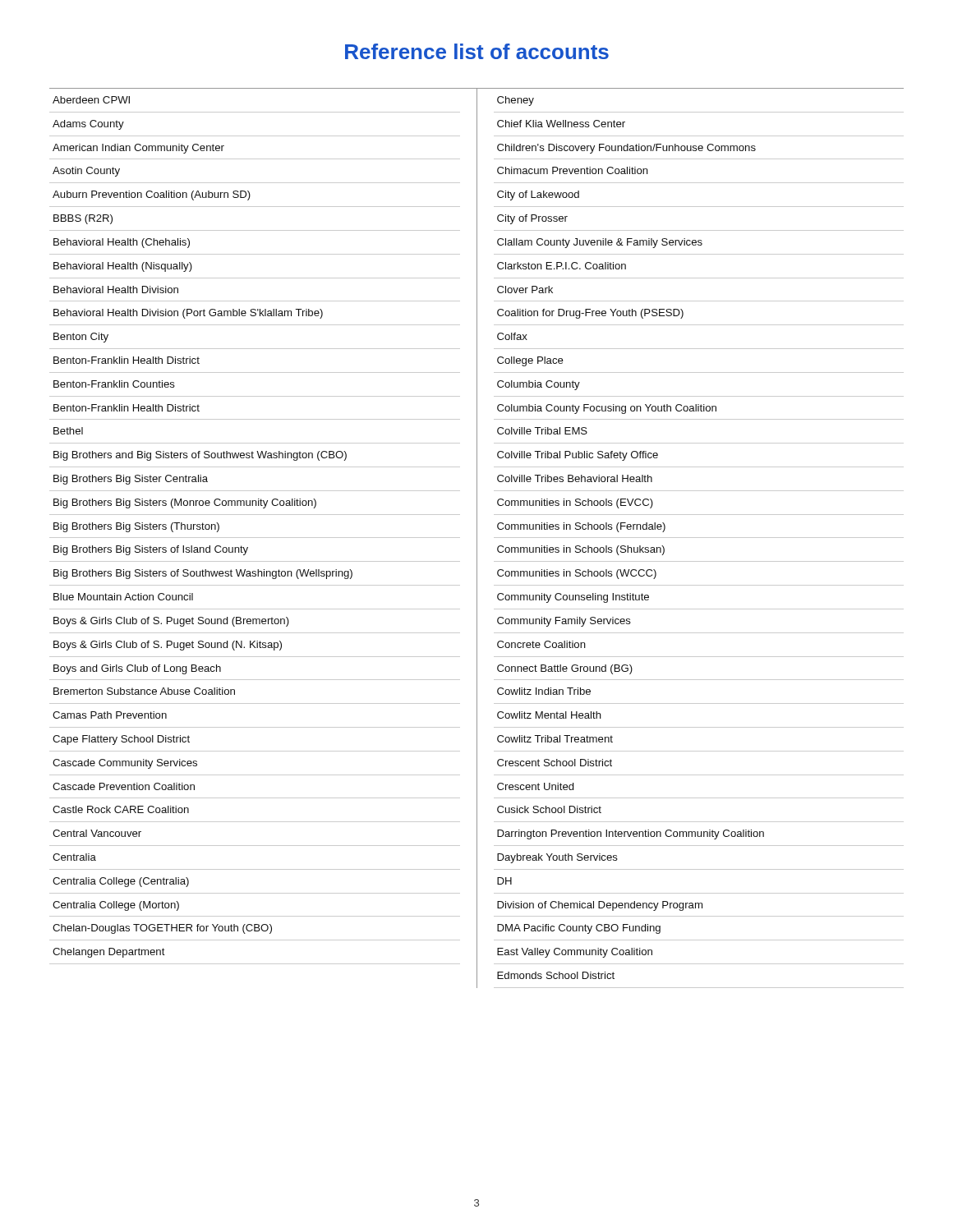Click where it says "Communities in Schools (WCCC)"

577,573
